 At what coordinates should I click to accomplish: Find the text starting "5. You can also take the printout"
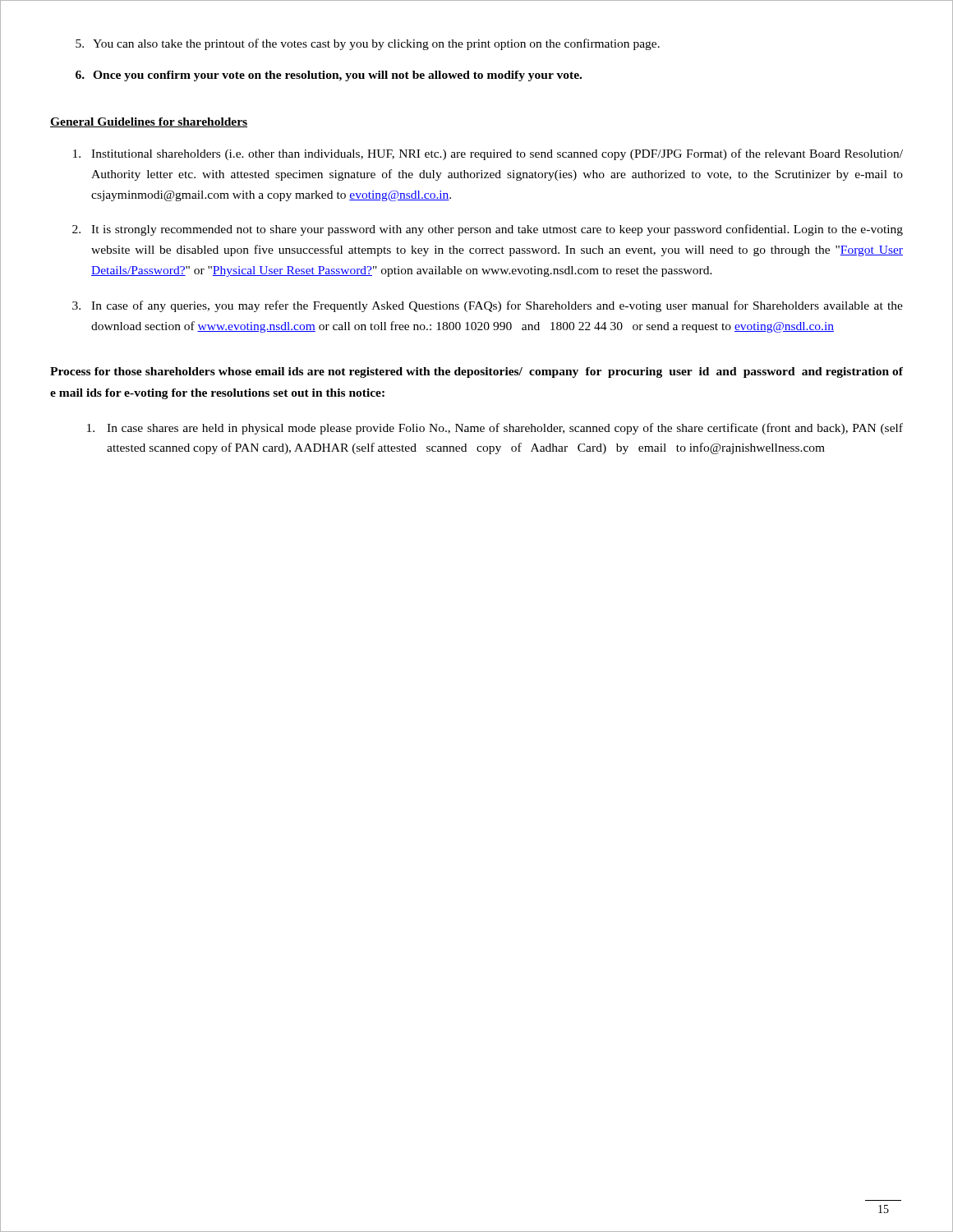(476, 43)
